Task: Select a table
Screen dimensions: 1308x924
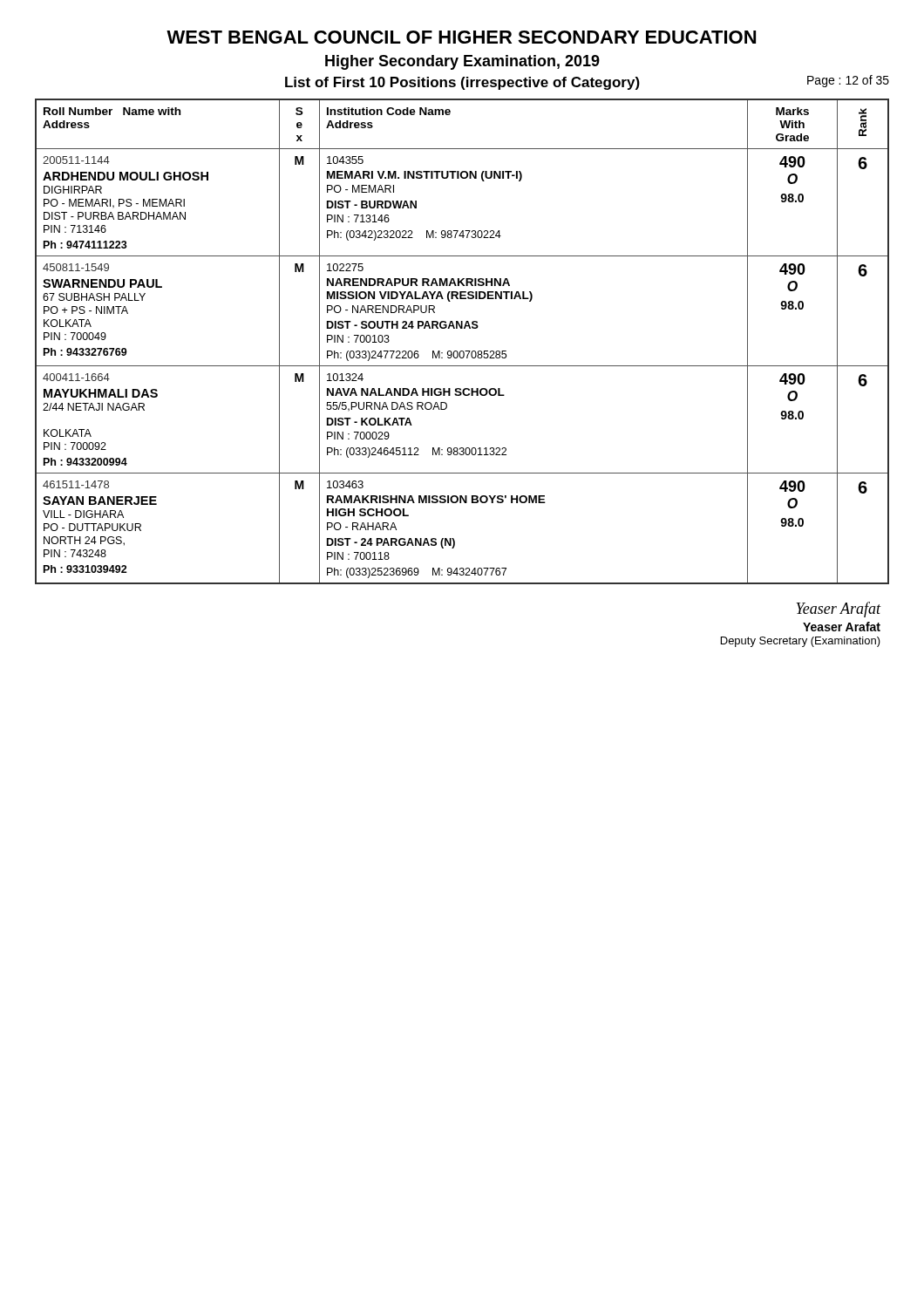Action: click(462, 341)
